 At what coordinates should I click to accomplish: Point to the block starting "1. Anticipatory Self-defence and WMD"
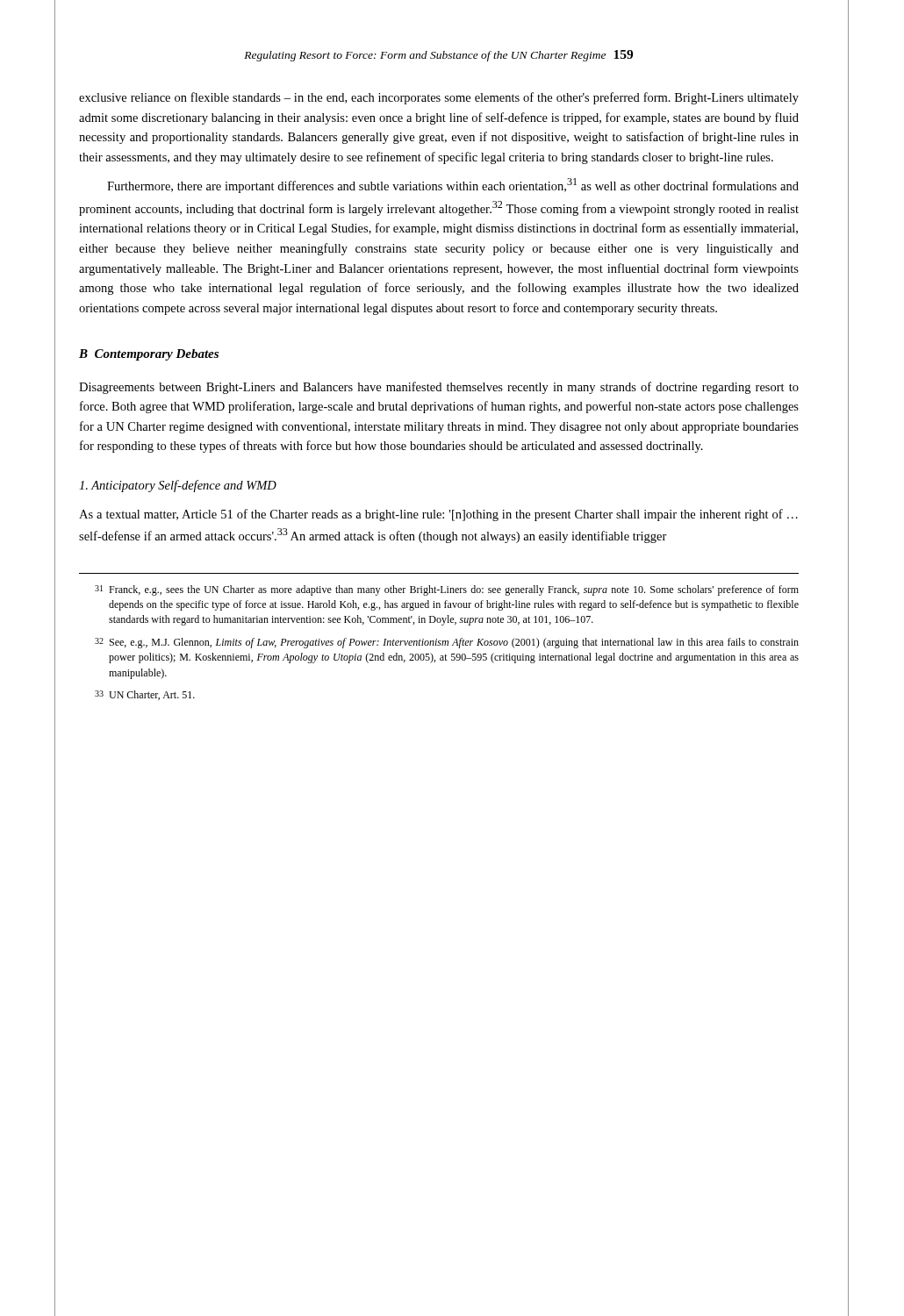178,485
